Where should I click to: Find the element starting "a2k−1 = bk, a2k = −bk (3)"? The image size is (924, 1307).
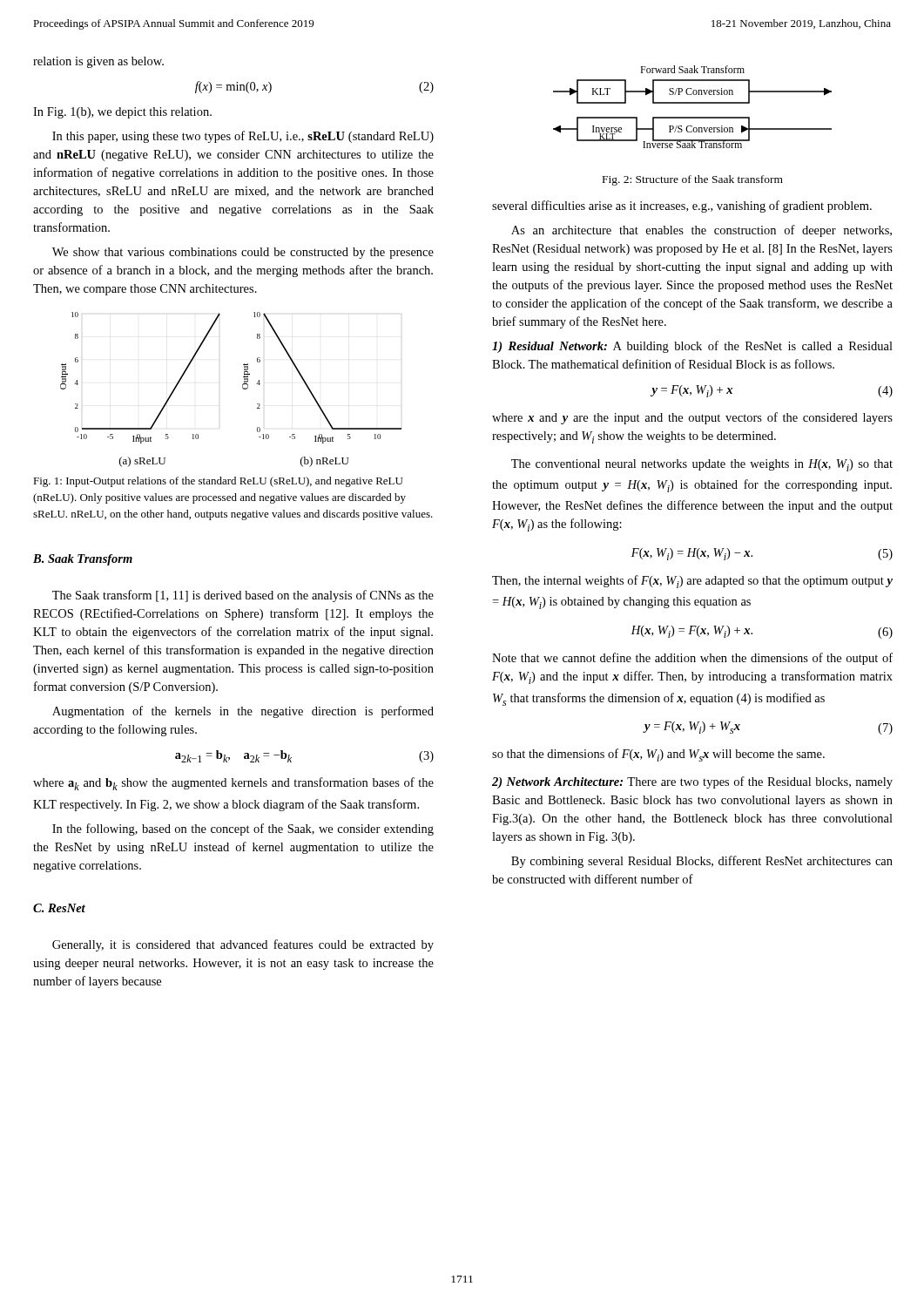pyautogui.click(x=199, y=756)
